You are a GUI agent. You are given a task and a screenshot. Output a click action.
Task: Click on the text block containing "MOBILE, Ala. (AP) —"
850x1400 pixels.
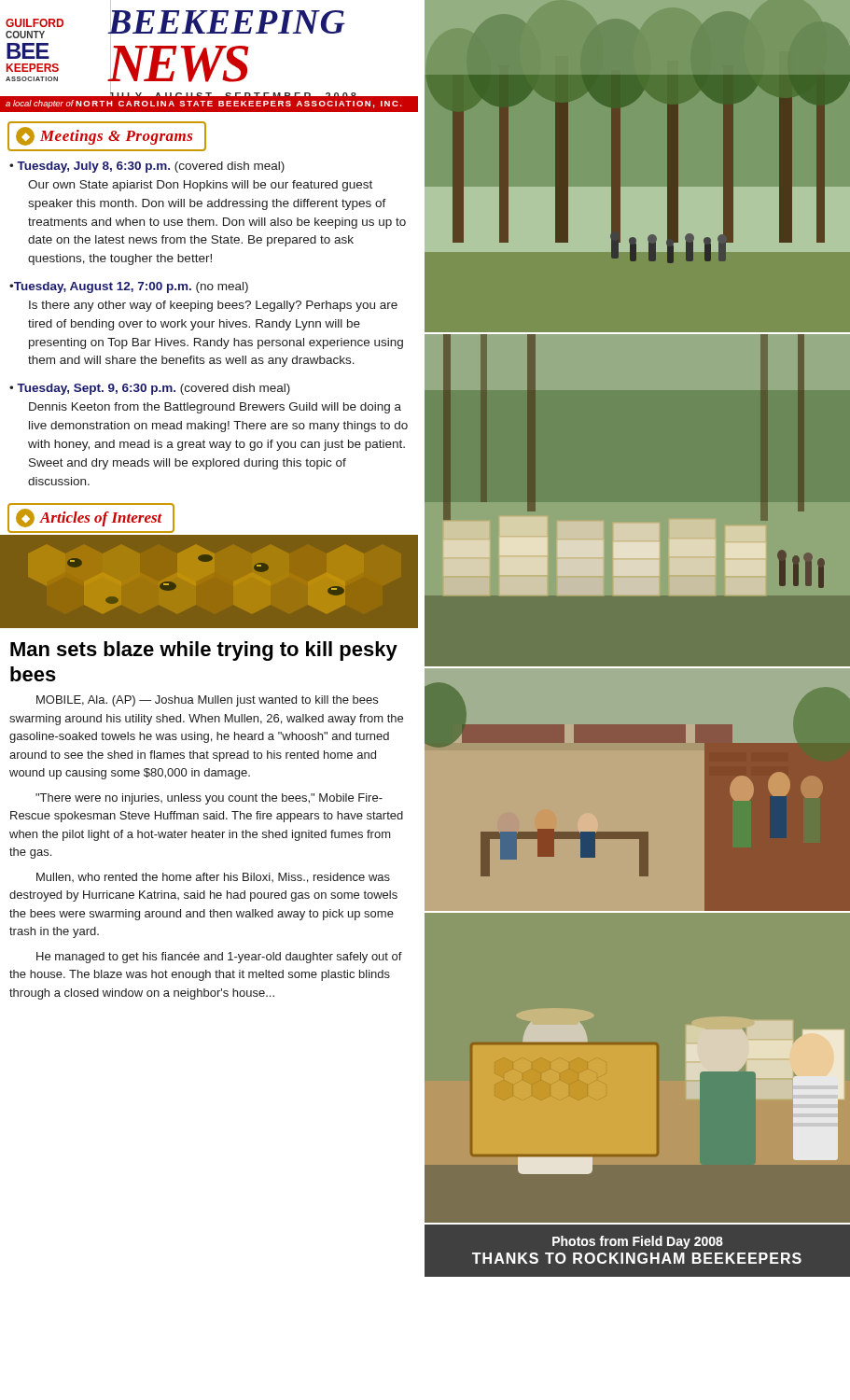tap(209, 846)
